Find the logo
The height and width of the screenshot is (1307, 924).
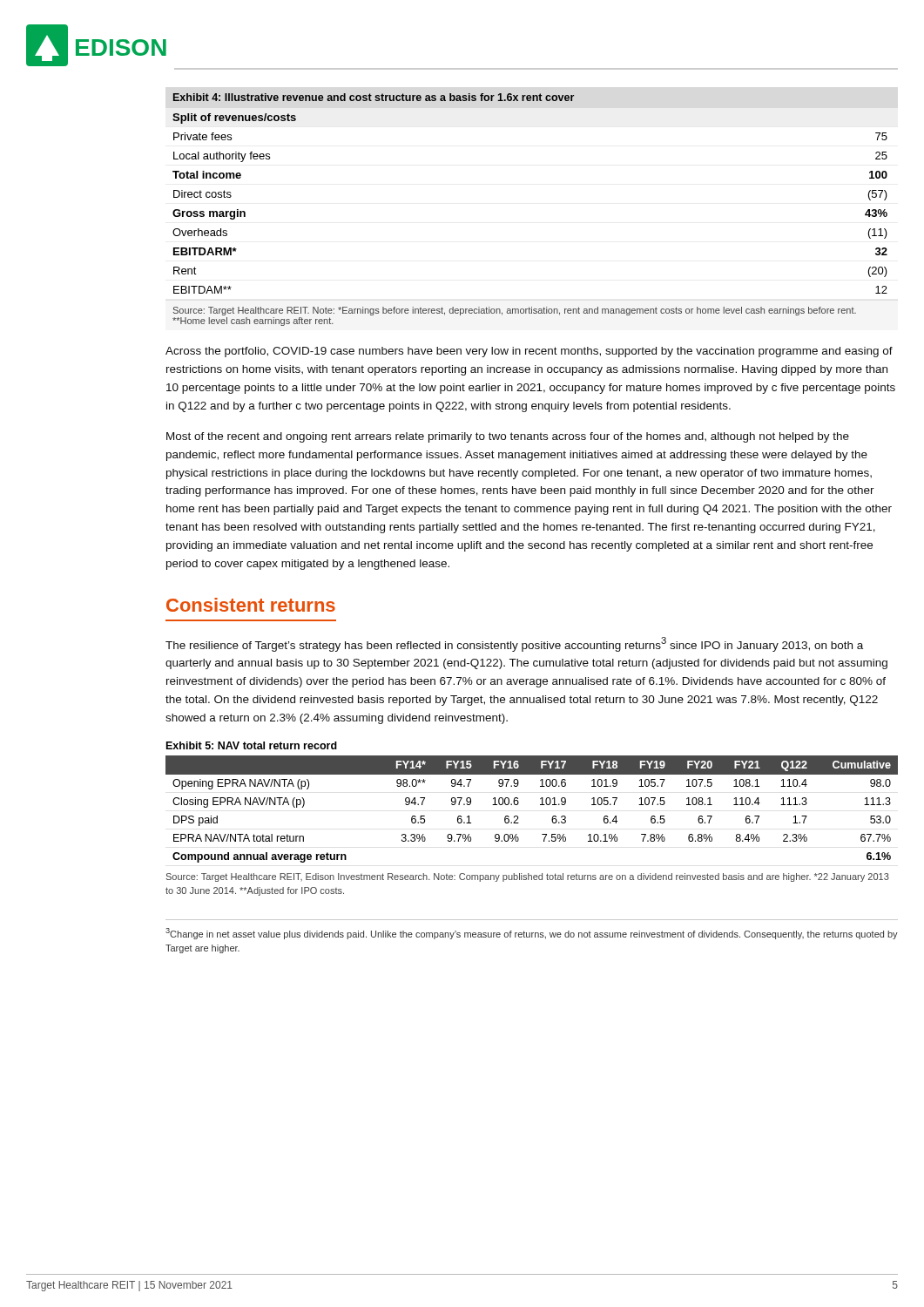[x=100, y=48]
